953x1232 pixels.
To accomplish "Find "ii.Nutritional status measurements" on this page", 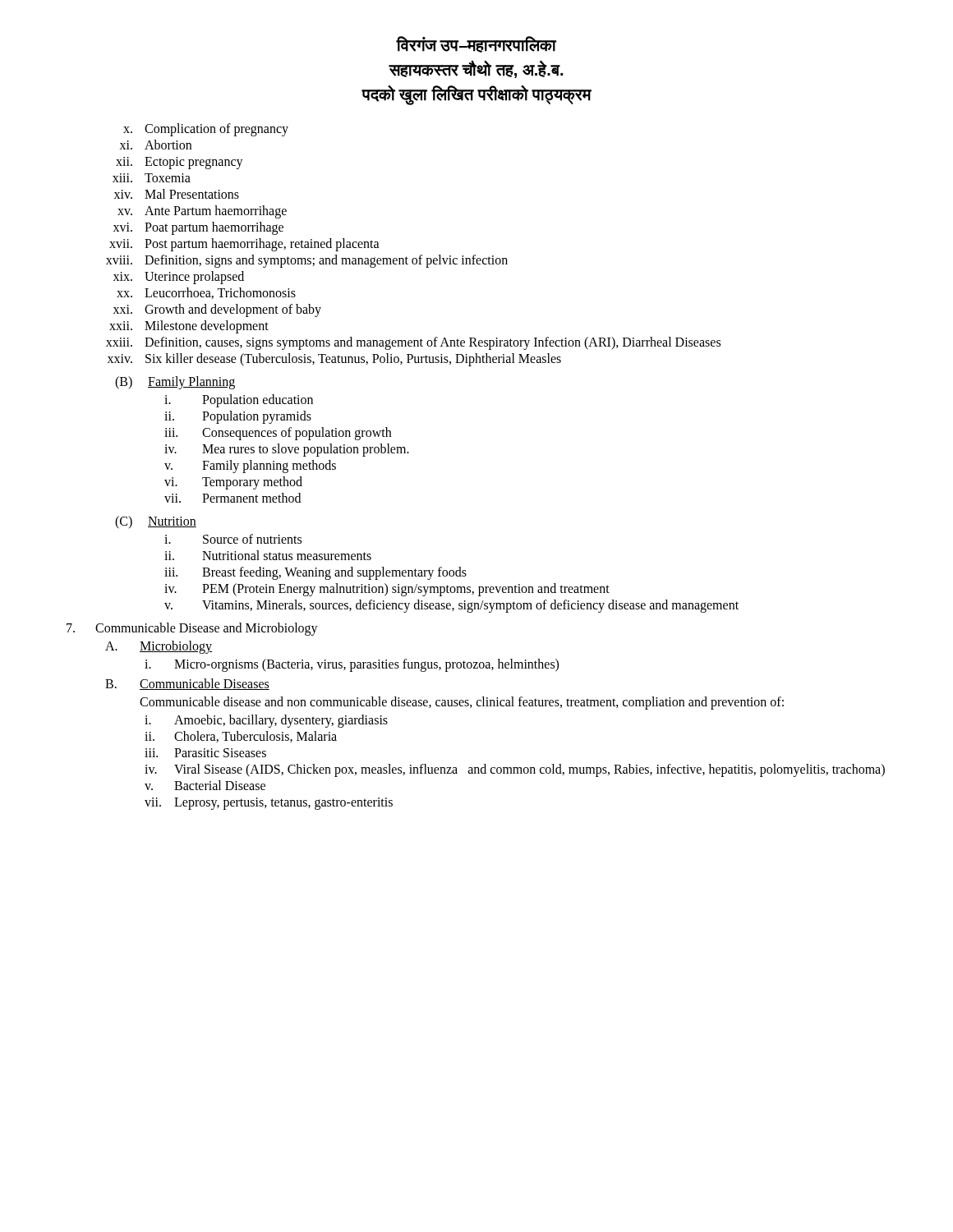I will click(x=268, y=555).
